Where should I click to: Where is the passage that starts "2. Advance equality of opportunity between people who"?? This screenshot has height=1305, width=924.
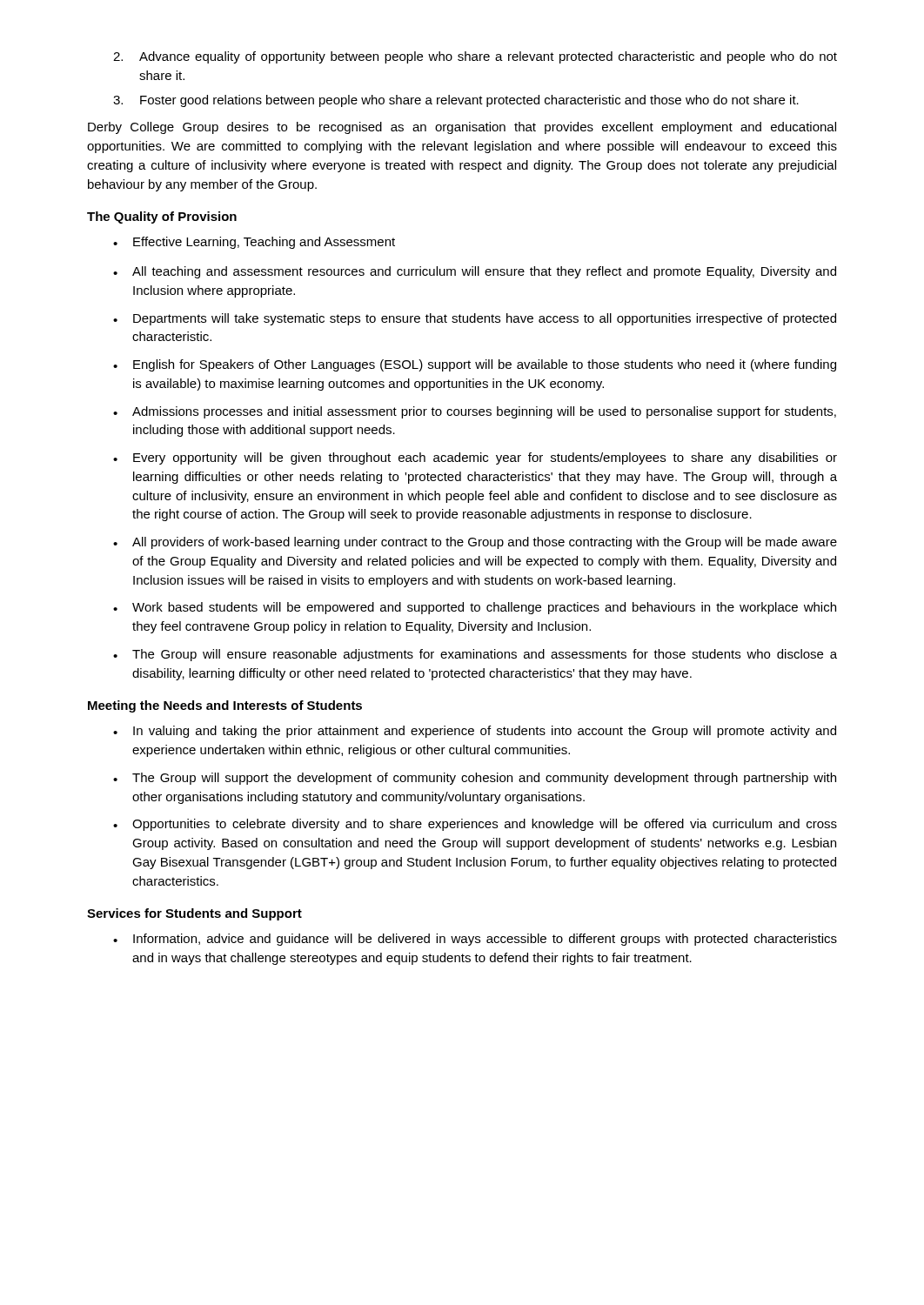point(475,57)
